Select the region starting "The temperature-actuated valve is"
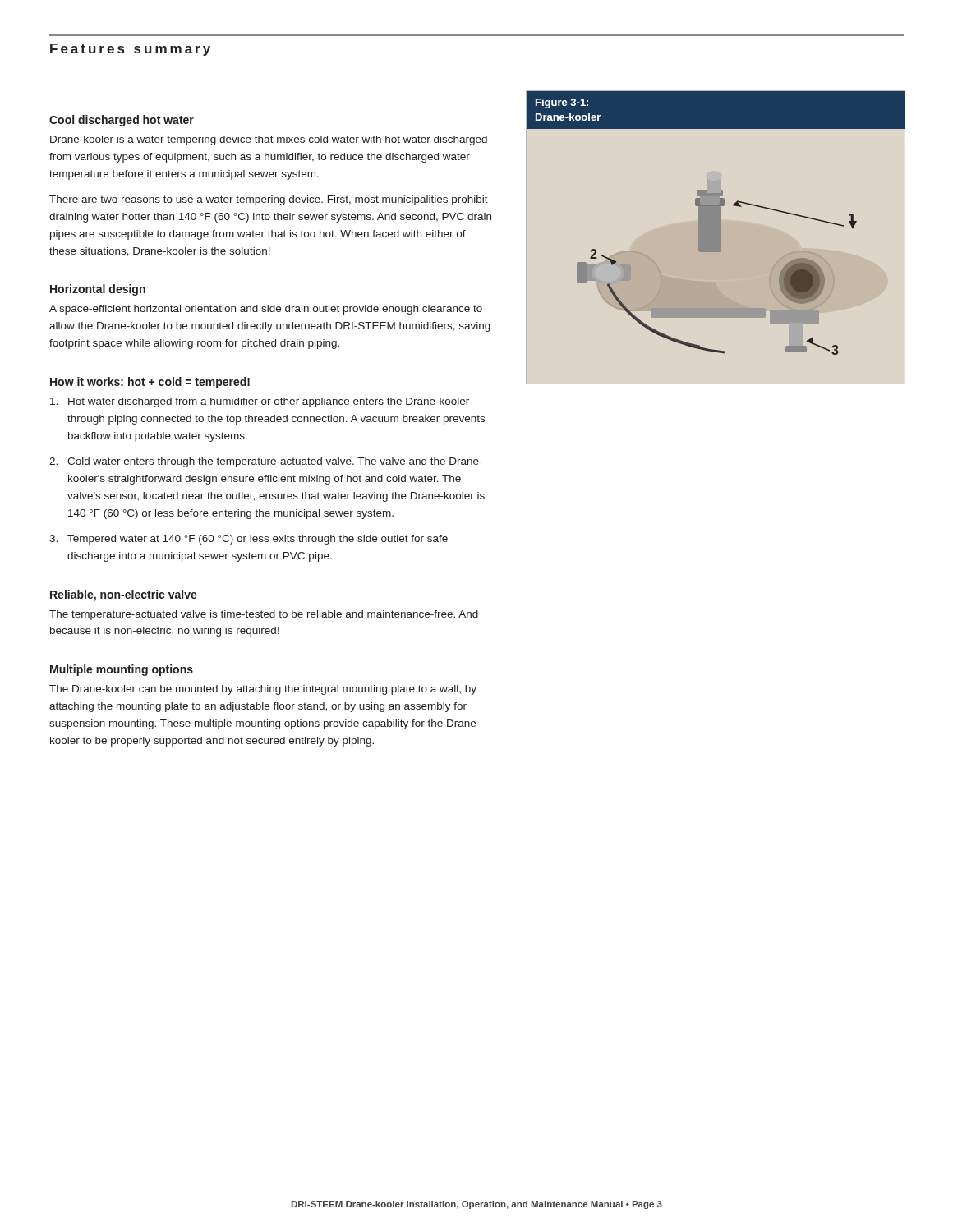 [264, 622]
